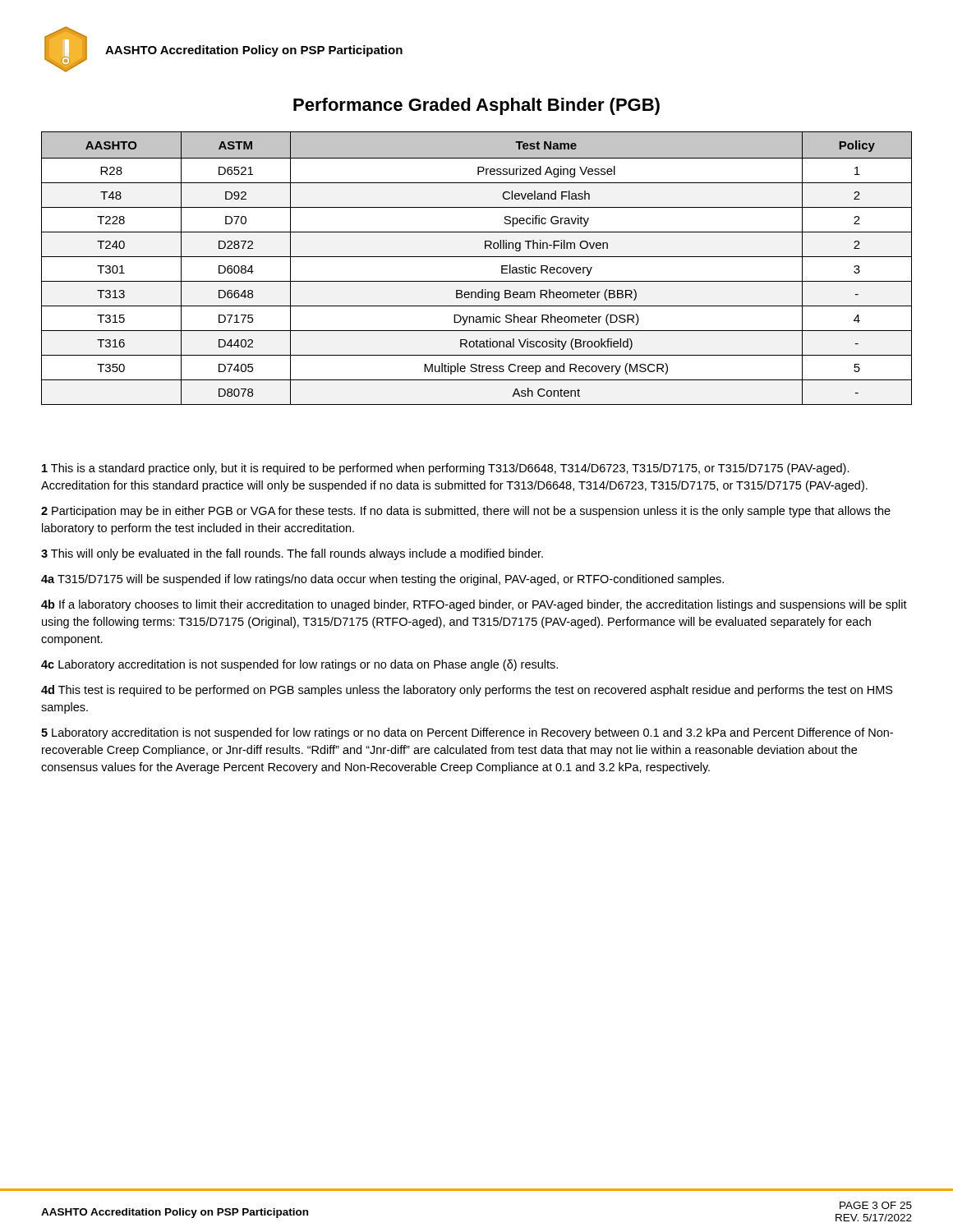Navigate to the block starting "4a T315/D7175 will be suspended if low"
This screenshot has width=953, height=1232.
coord(383,579)
